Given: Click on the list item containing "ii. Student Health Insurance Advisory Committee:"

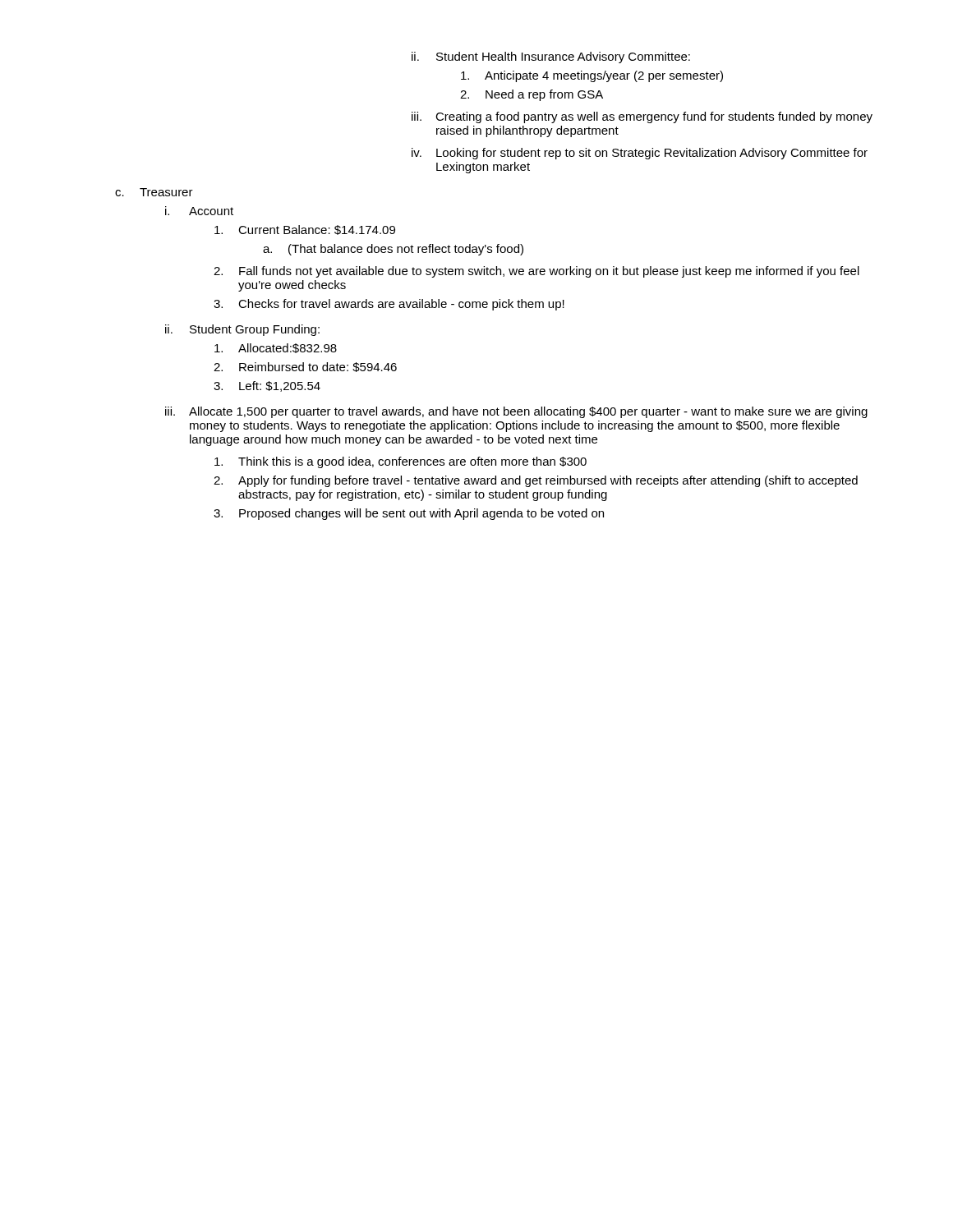Looking at the screenshot, I should tap(649, 56).
